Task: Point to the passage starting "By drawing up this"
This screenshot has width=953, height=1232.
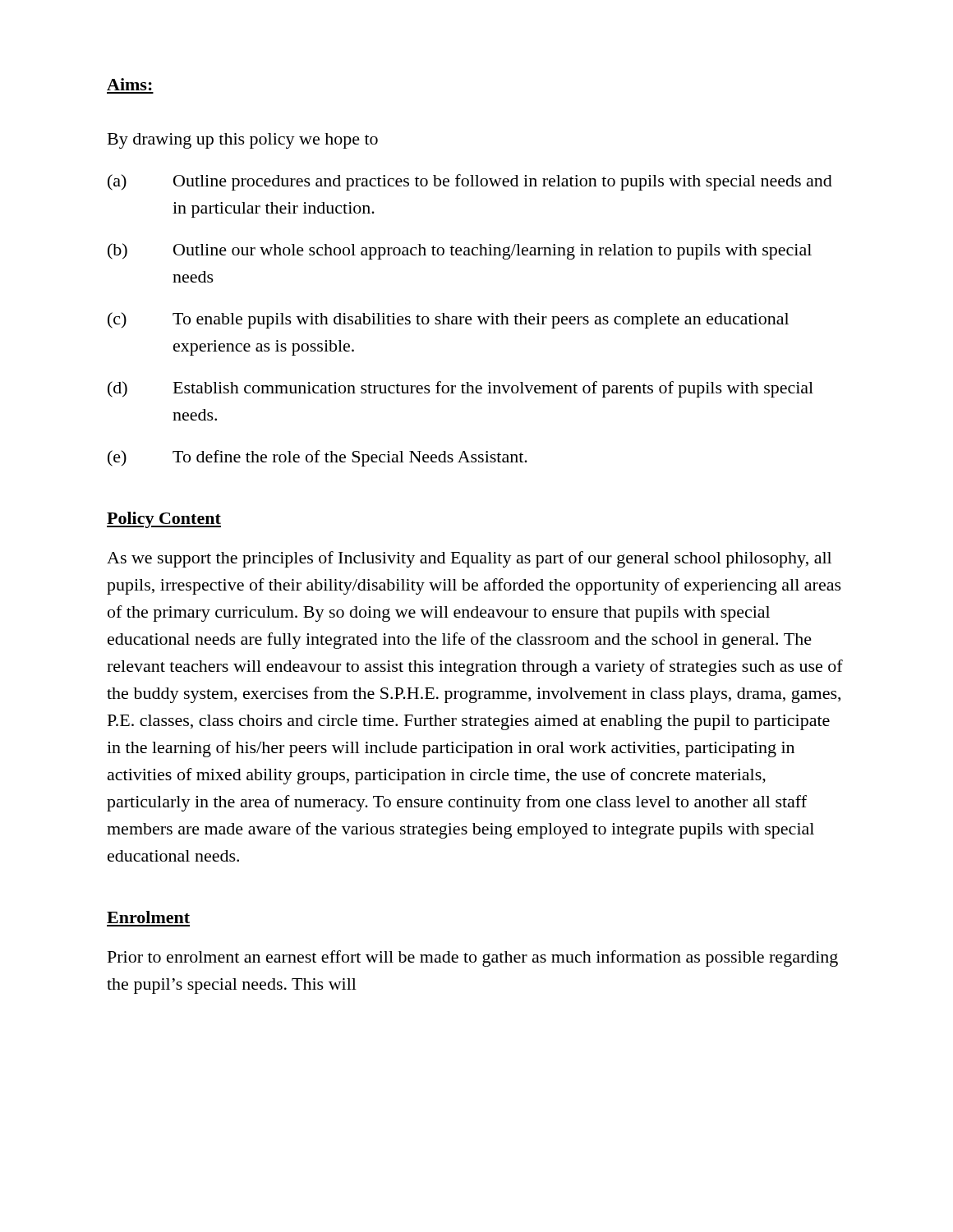Action: (243, 138)
